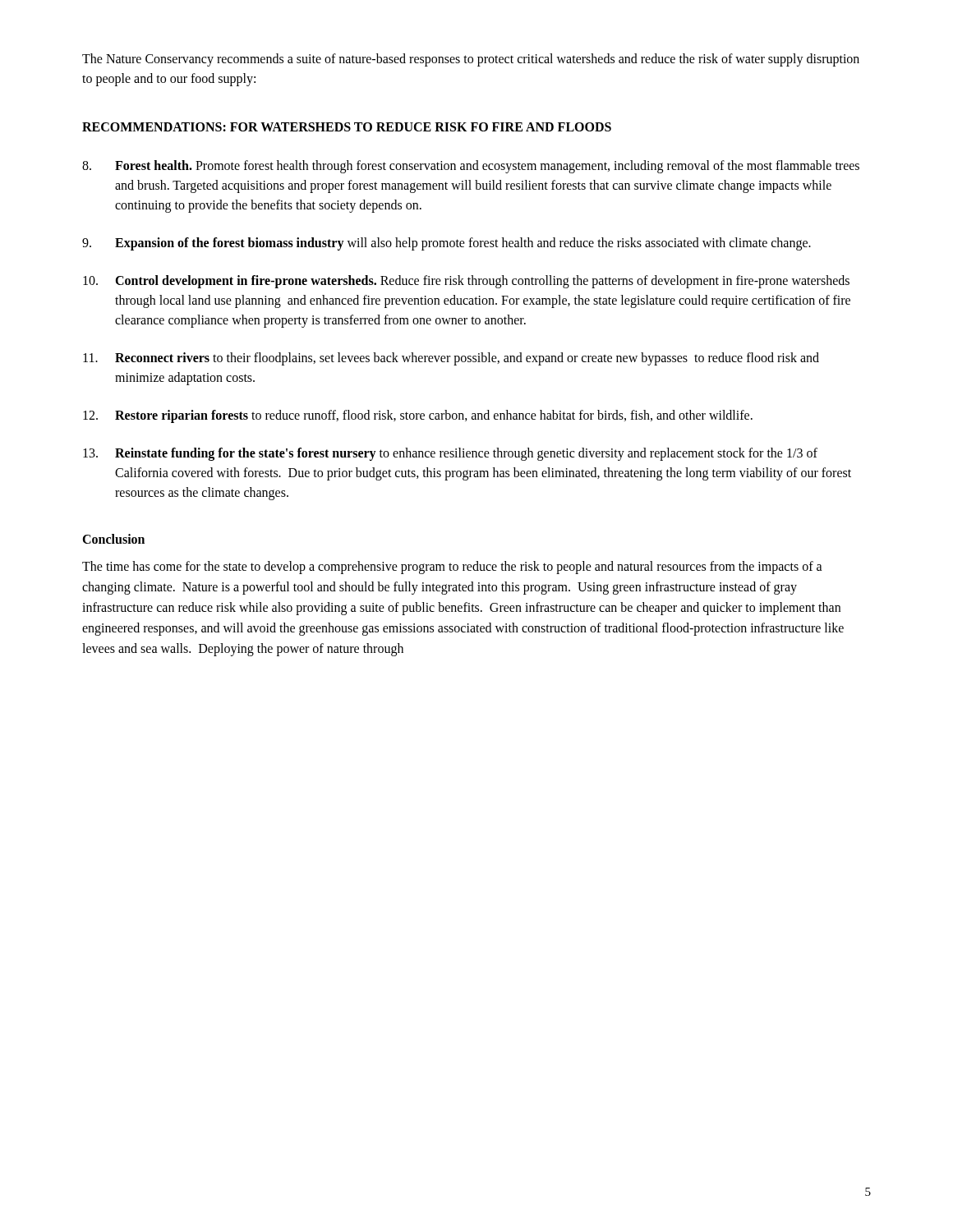Click the passage that begins "9. Expansion of"
The image size is (953, 1232).
coord(476,243)
